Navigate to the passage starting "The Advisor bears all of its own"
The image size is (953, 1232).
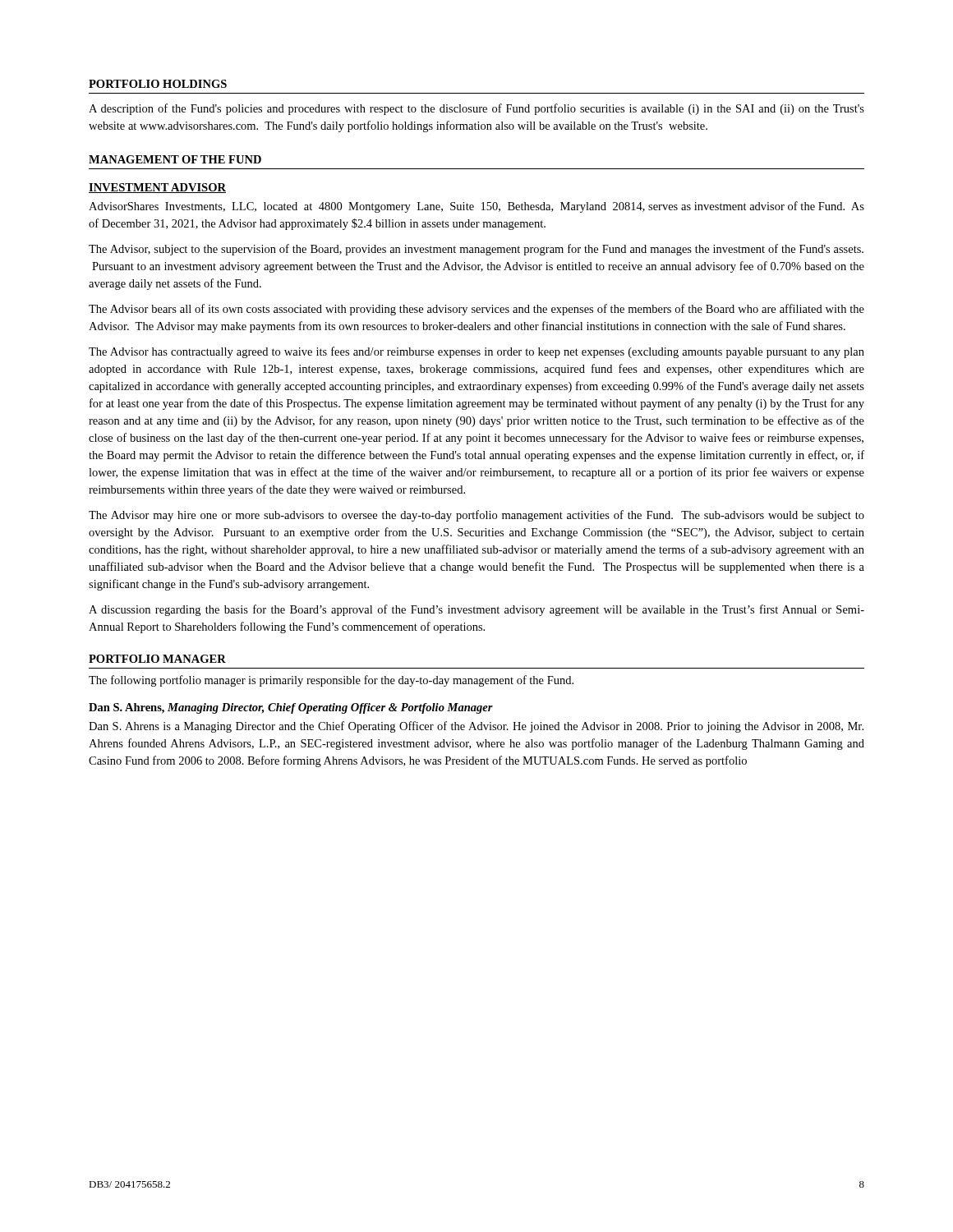pos(476,318)
